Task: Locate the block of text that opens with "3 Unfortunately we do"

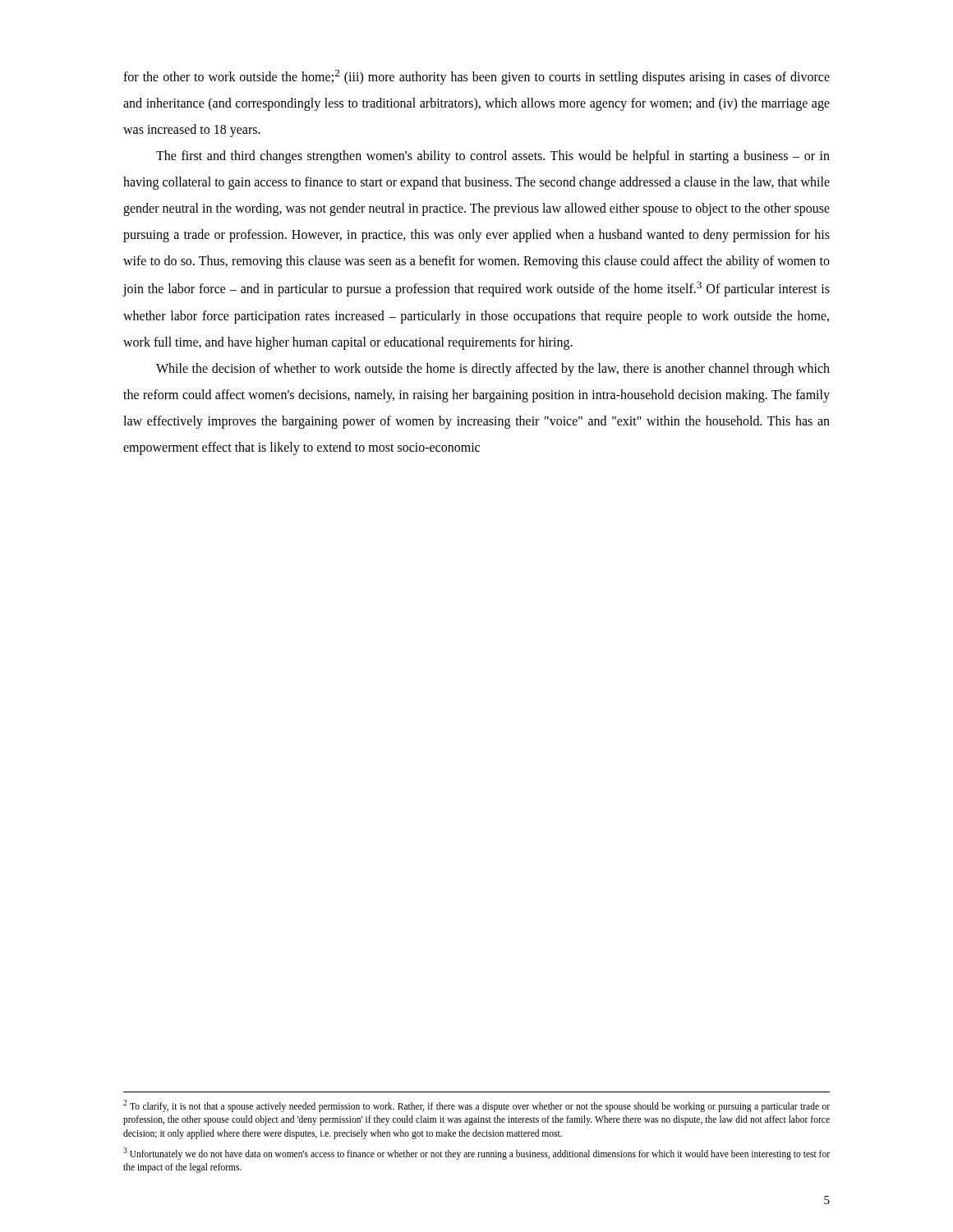Action: 476,1160
